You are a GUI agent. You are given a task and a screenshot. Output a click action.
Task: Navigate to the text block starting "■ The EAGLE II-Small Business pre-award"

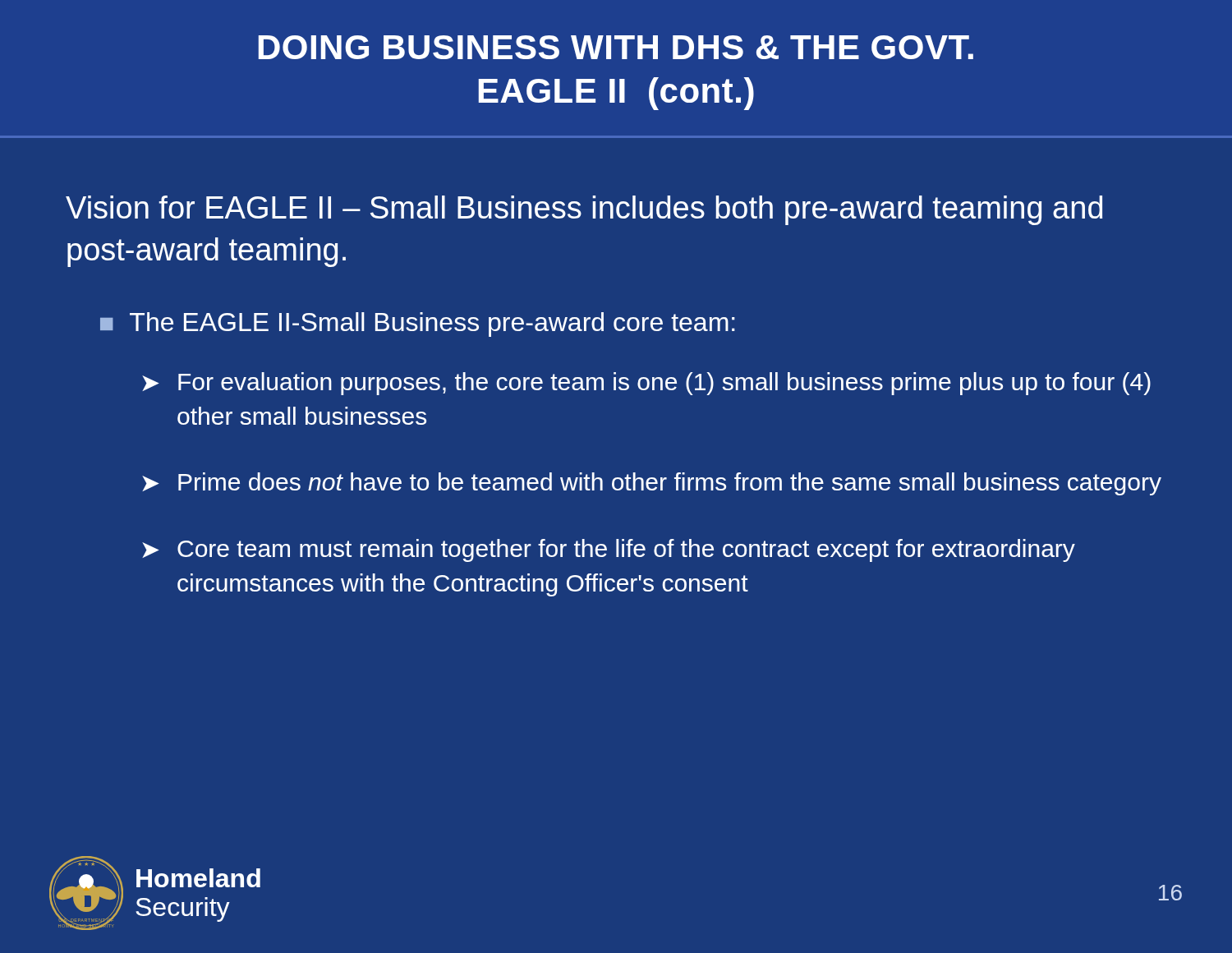pos(418,322)
